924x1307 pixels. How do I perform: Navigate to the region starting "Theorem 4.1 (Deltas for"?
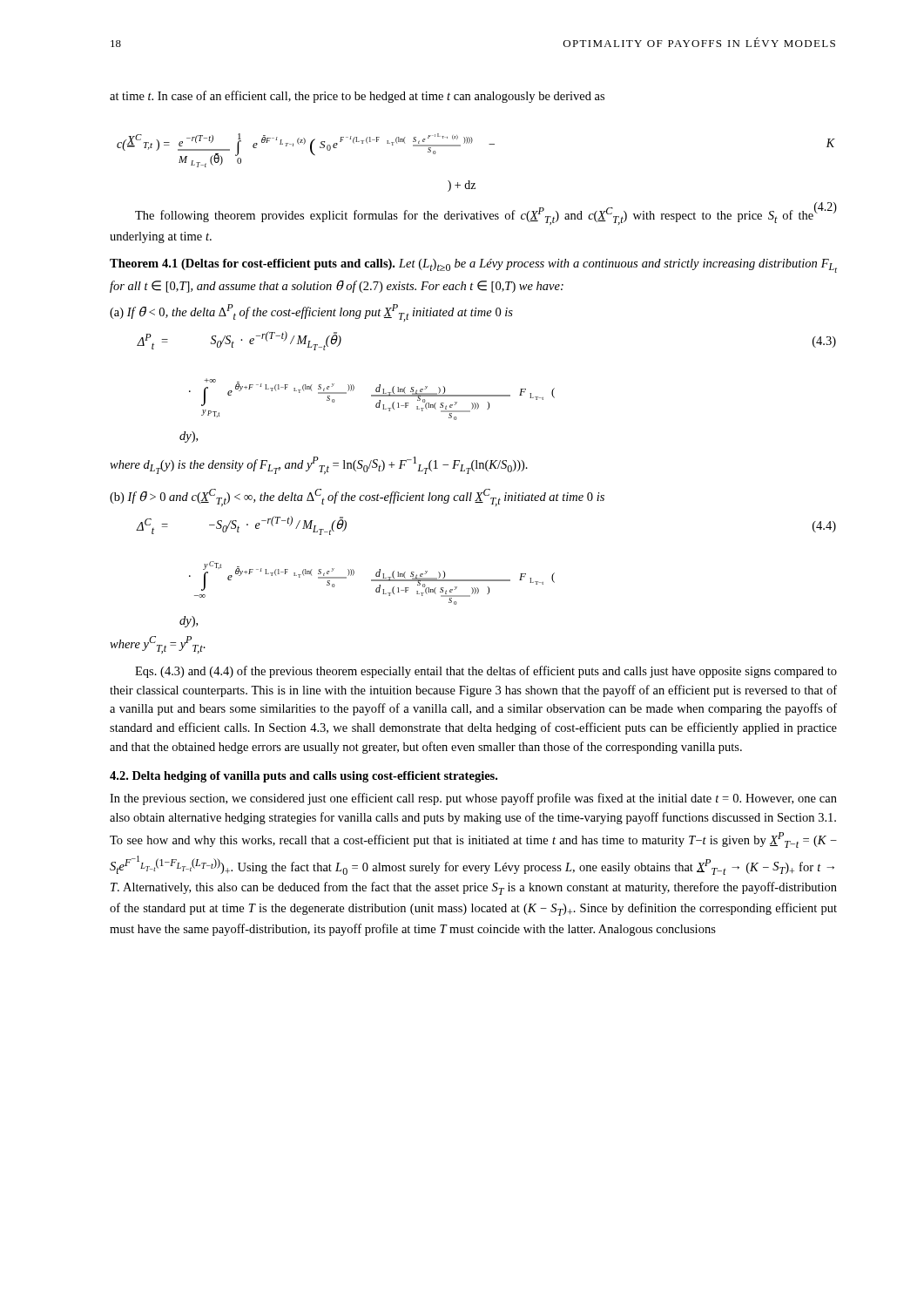coord(473,275)
